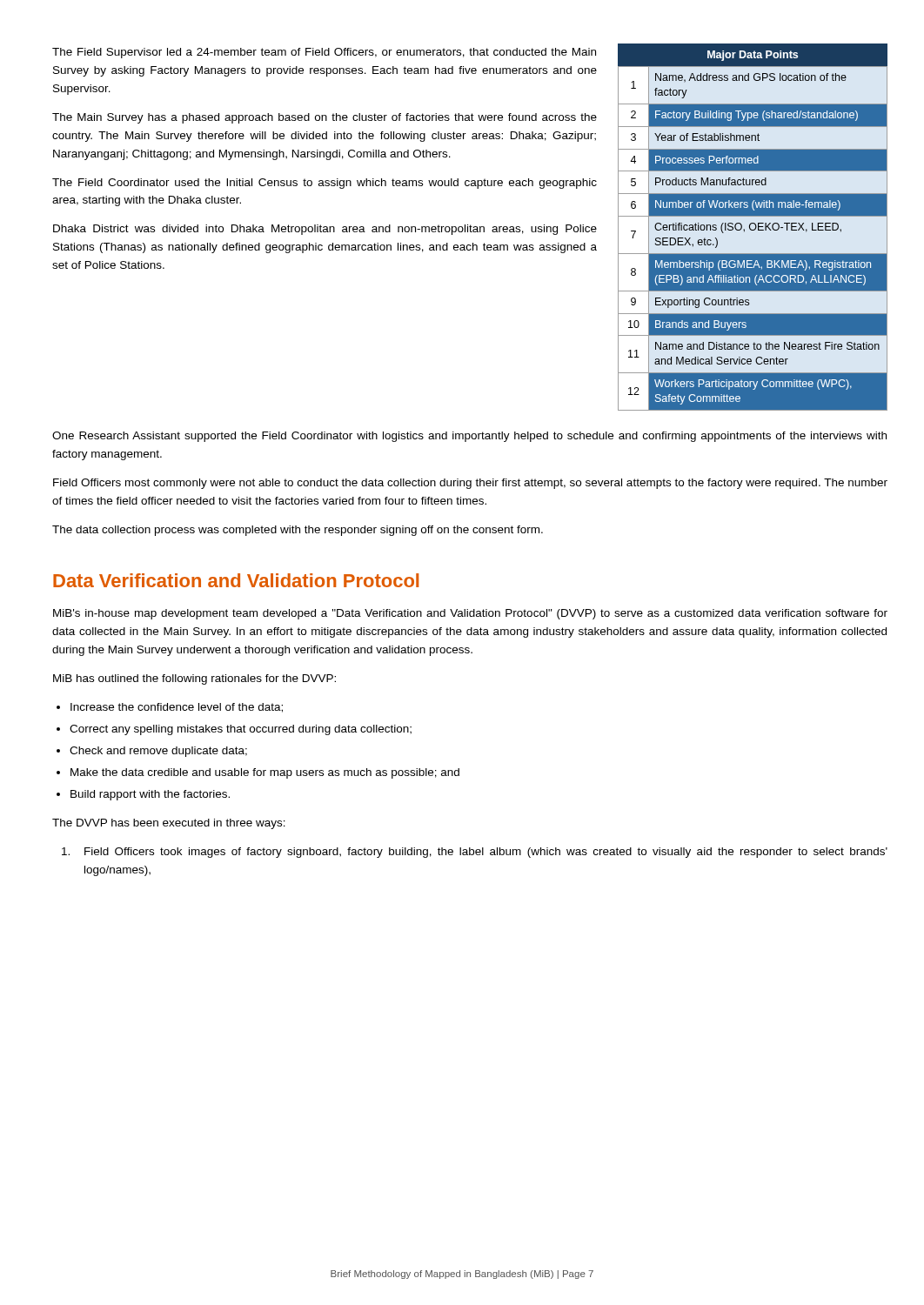
Task: Locate the list item that reads "Check and remove duplicate"
Action: click(159, 750)
